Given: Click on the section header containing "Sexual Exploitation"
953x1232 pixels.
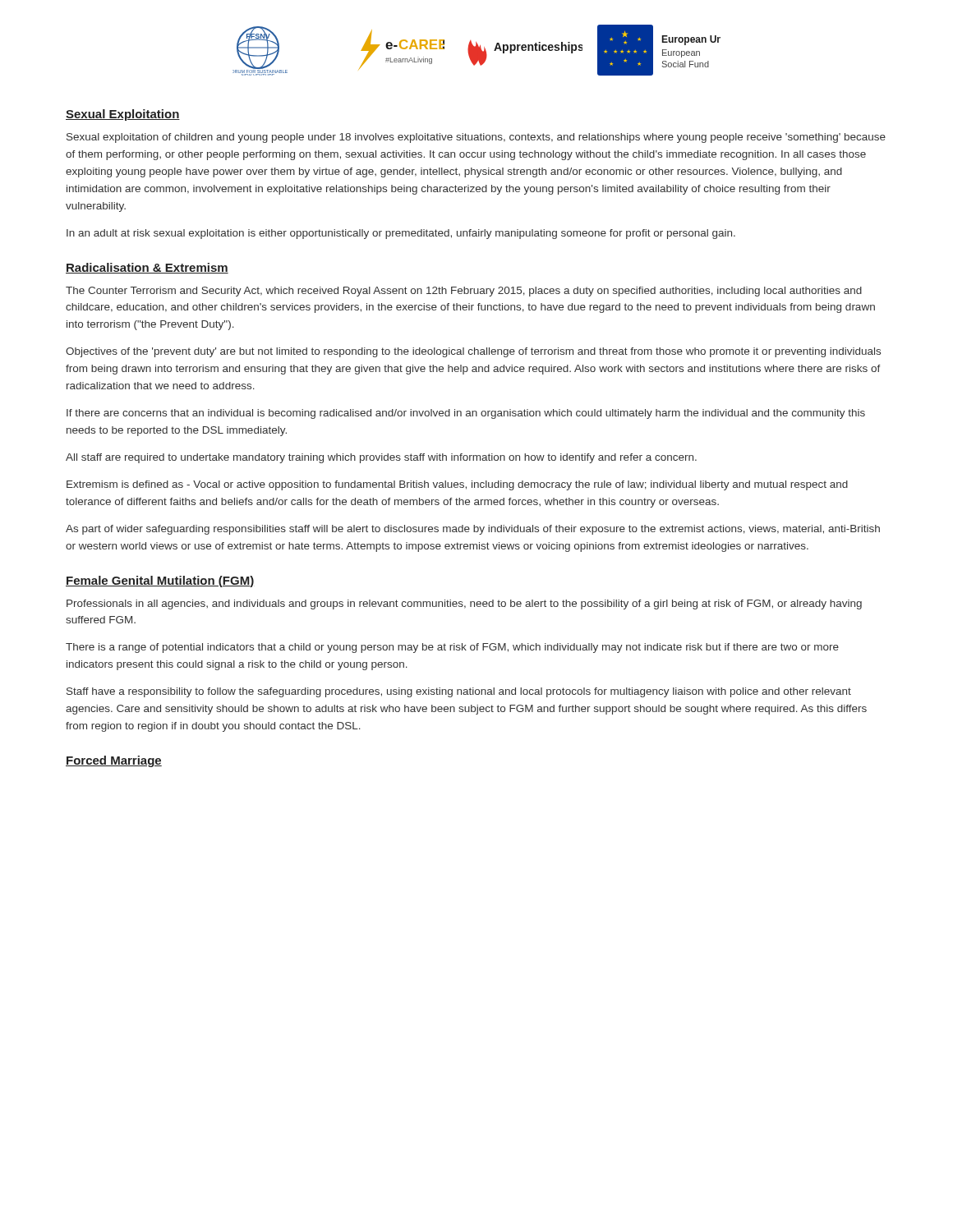Looking at the screenshot, I should click(123, 114).
